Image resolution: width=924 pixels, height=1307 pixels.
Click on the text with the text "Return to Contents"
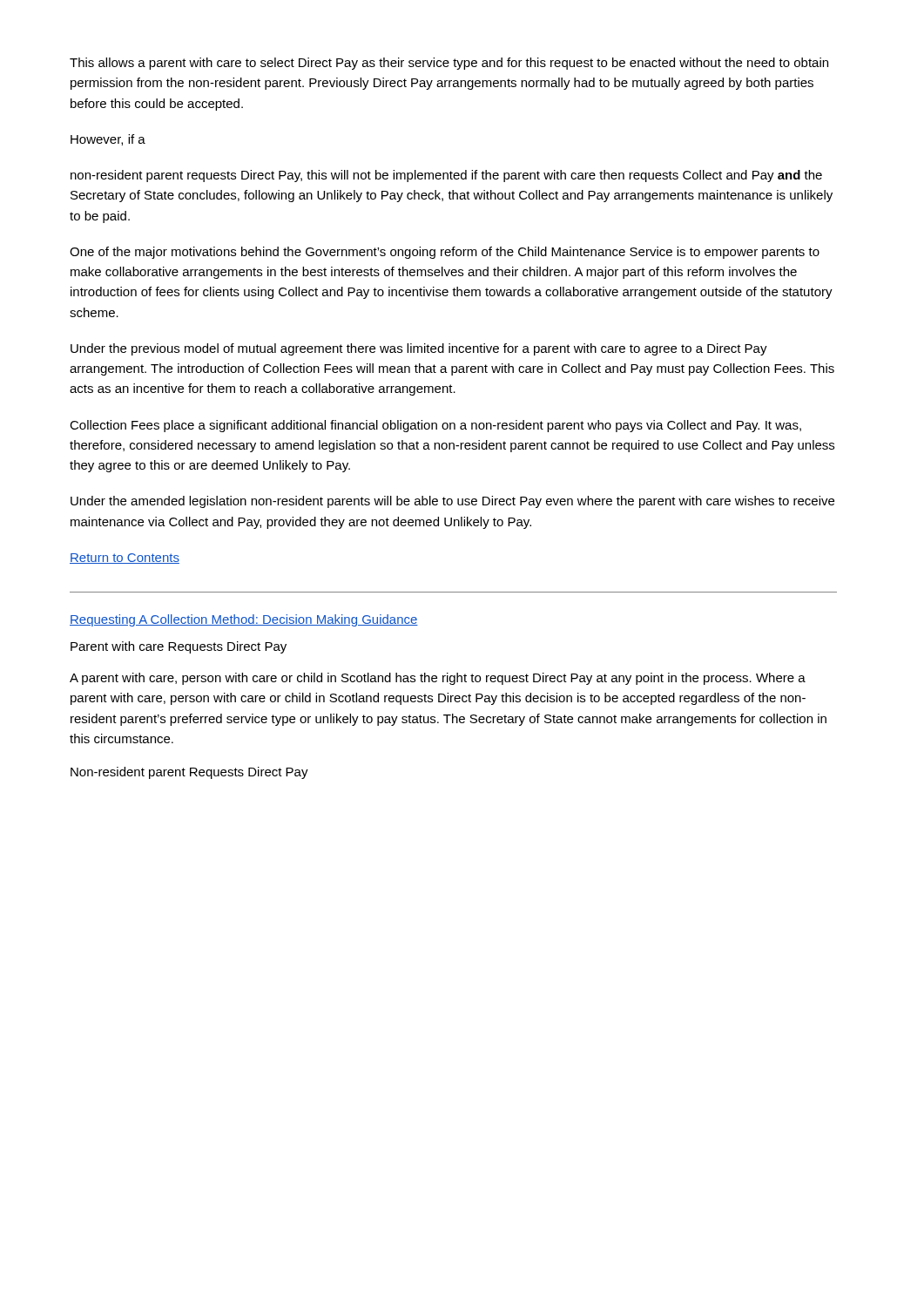coord(125,557)
